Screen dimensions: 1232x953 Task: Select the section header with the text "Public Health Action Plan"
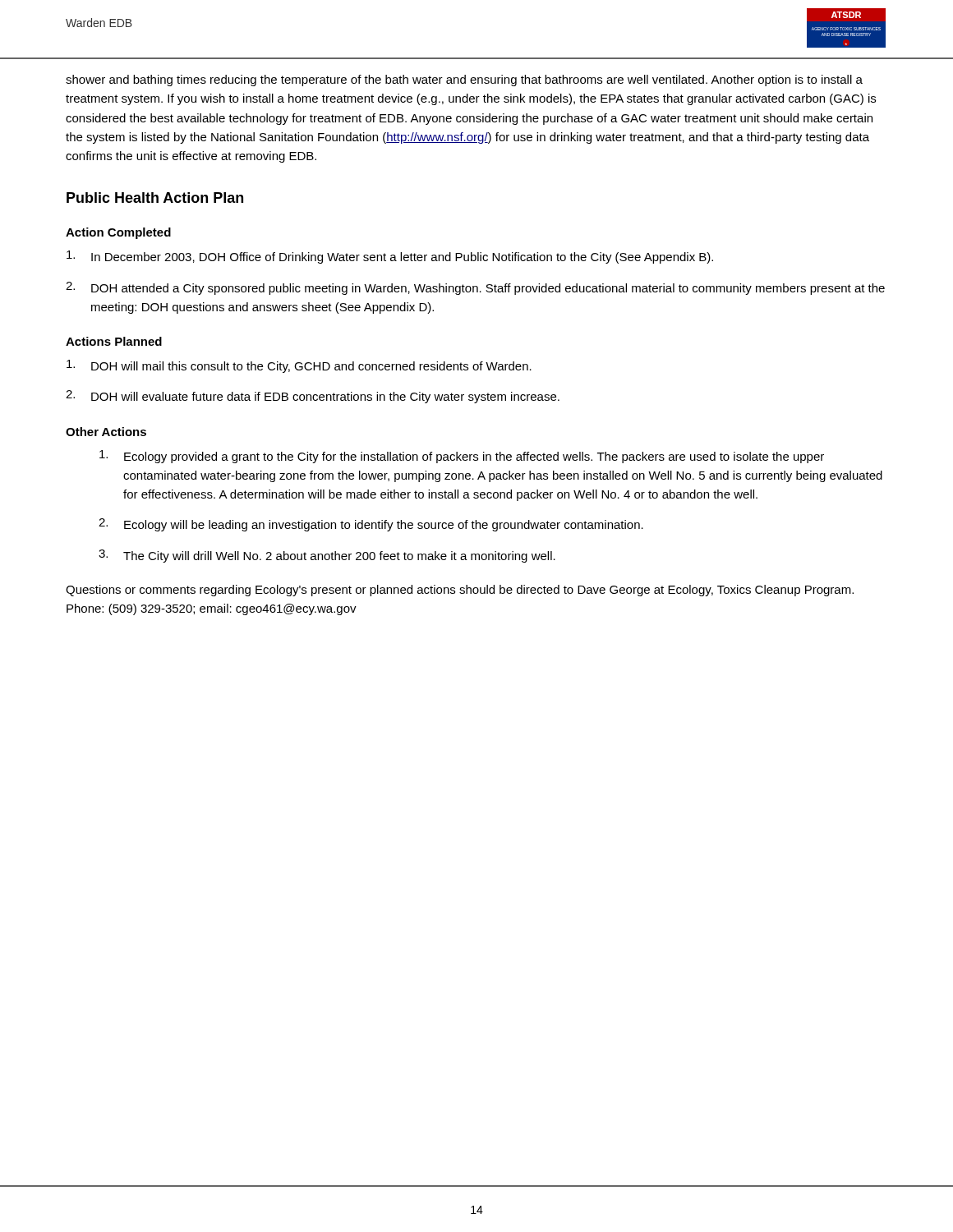tap(155, 198)
